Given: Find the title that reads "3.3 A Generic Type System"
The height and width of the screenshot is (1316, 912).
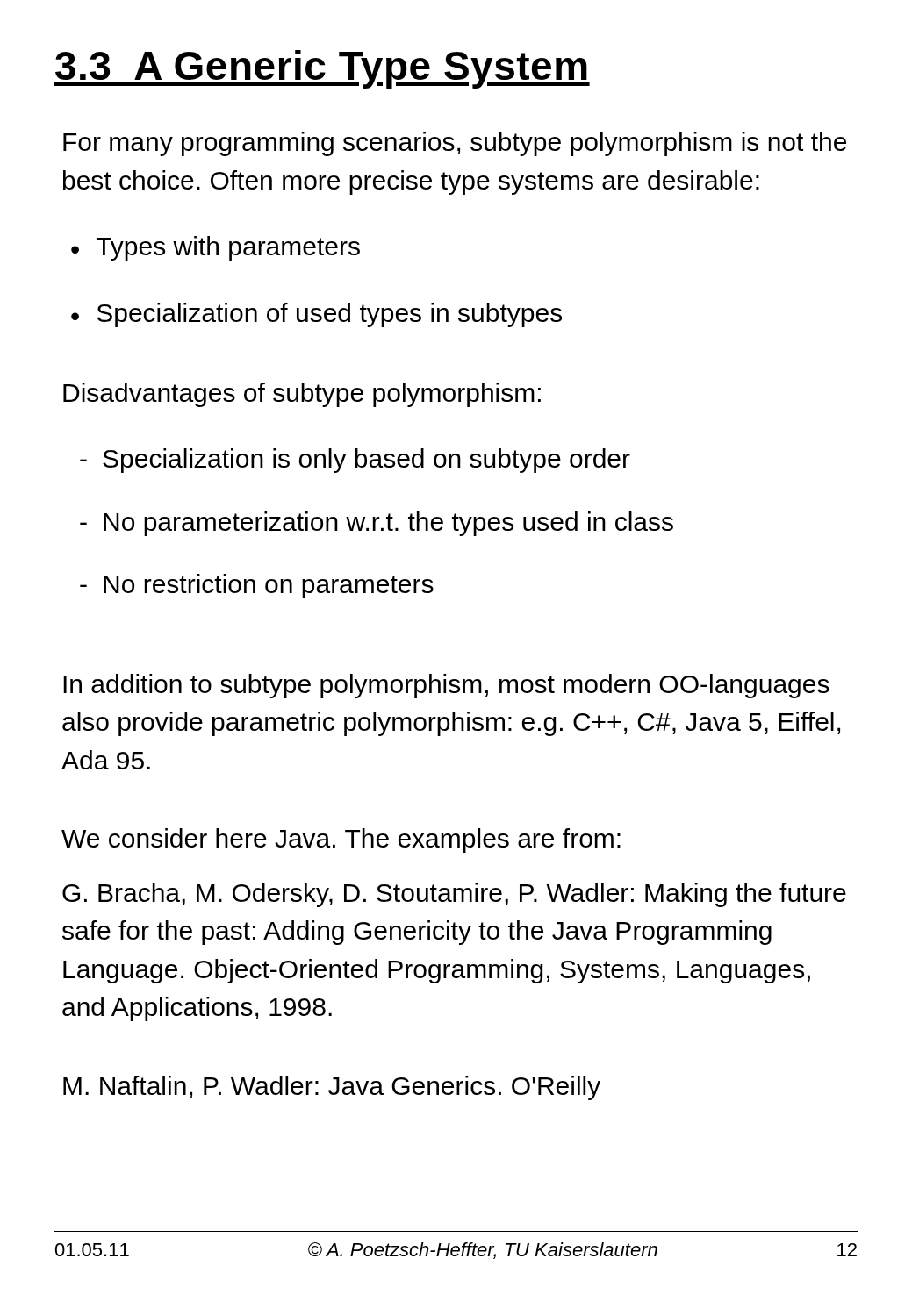Looking at the screenshot, I should [x=456, y=66].
